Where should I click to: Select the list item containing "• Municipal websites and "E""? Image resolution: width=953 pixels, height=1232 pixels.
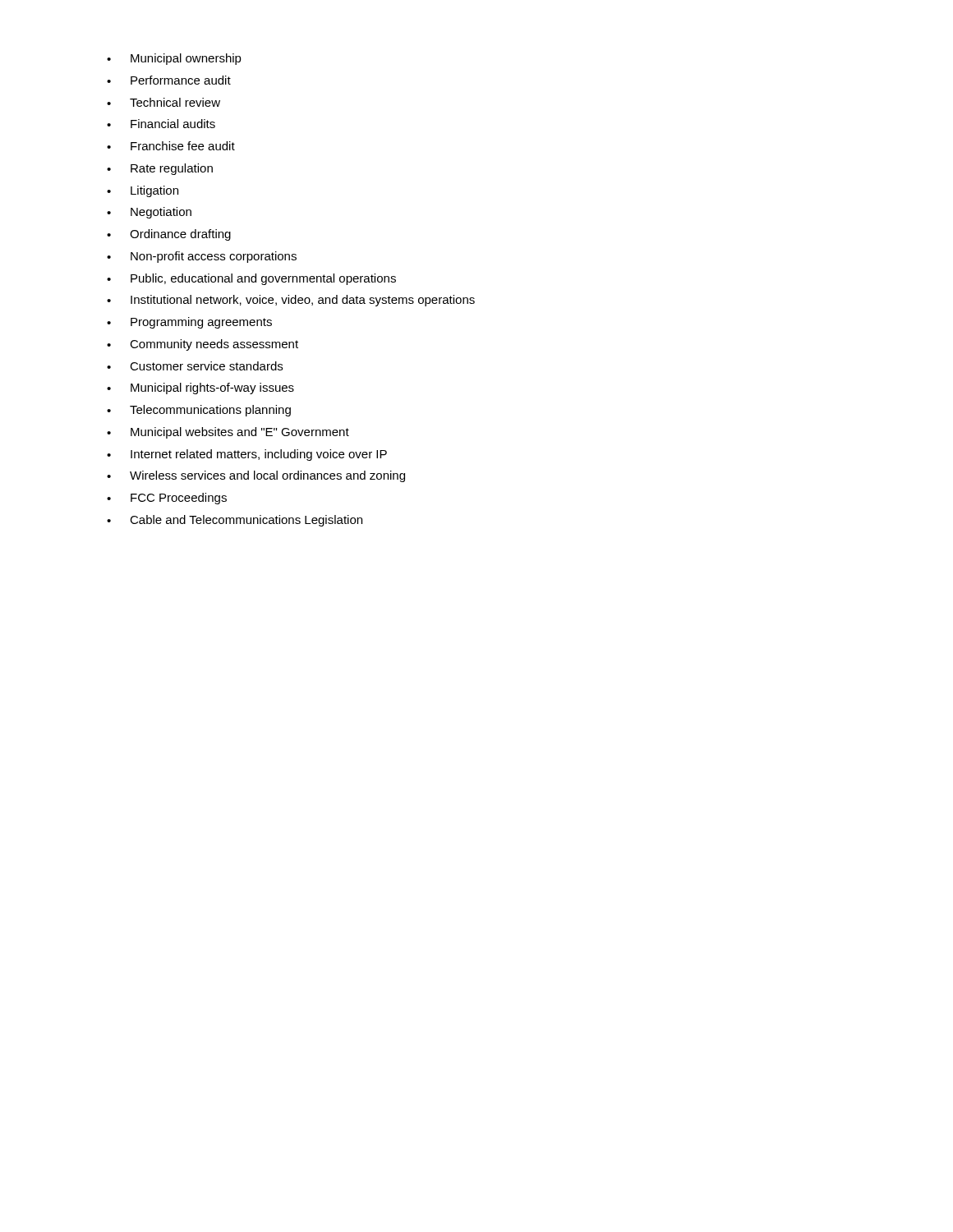pos(228,432)
